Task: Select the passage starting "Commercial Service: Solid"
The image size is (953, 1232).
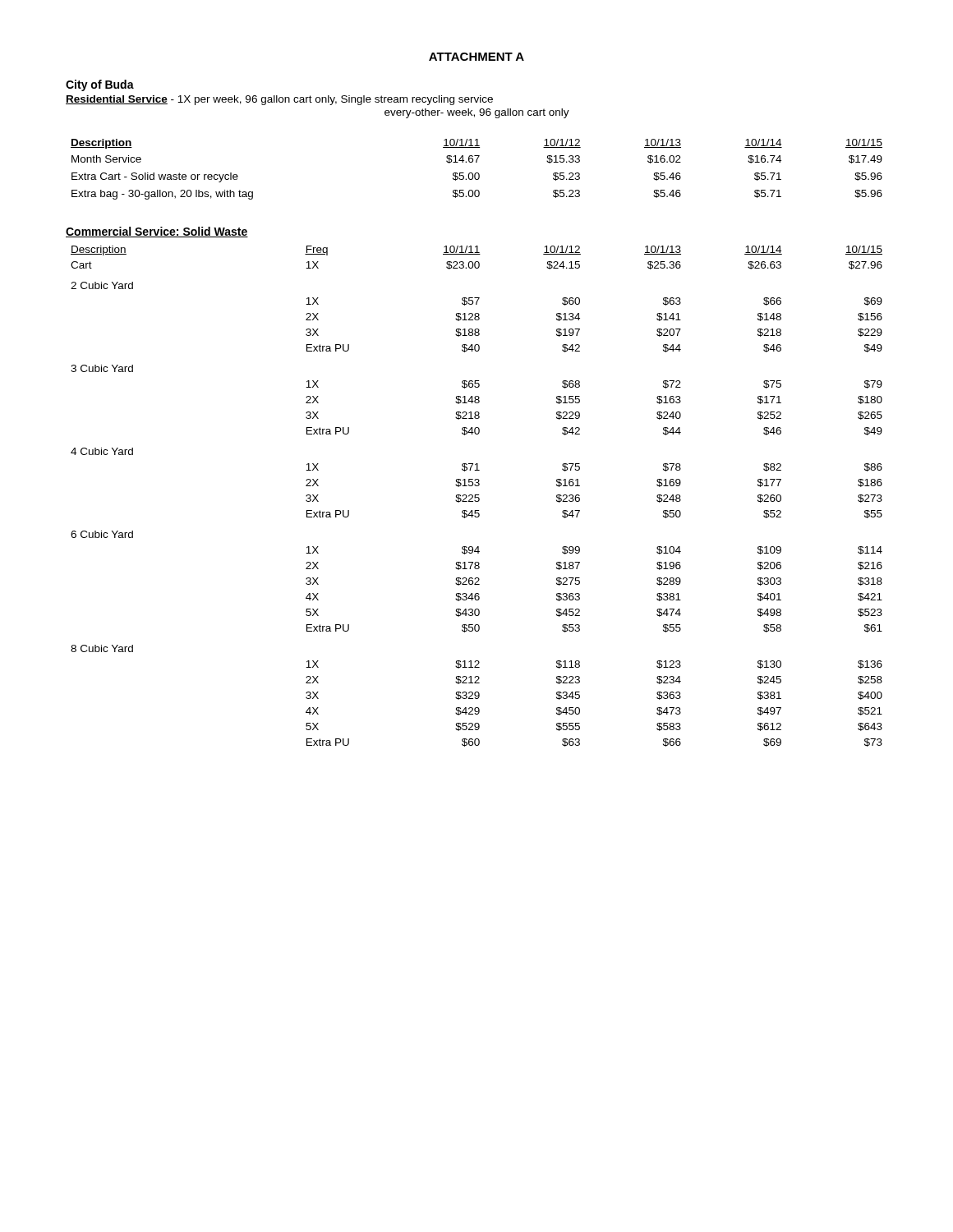Action: click(x=157, y=232)
